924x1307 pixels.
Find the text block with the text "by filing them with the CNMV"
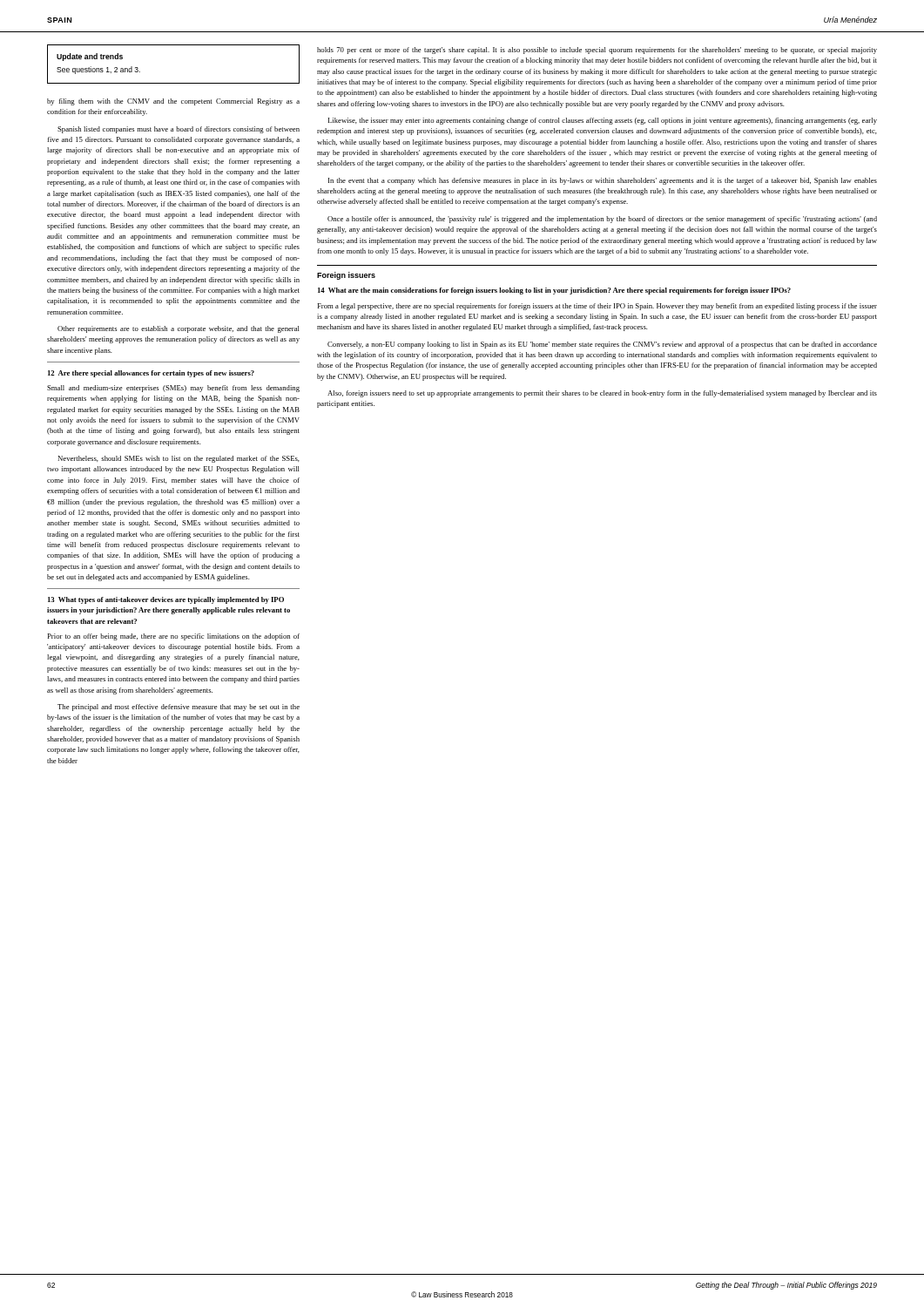click(x=173, y=226)
